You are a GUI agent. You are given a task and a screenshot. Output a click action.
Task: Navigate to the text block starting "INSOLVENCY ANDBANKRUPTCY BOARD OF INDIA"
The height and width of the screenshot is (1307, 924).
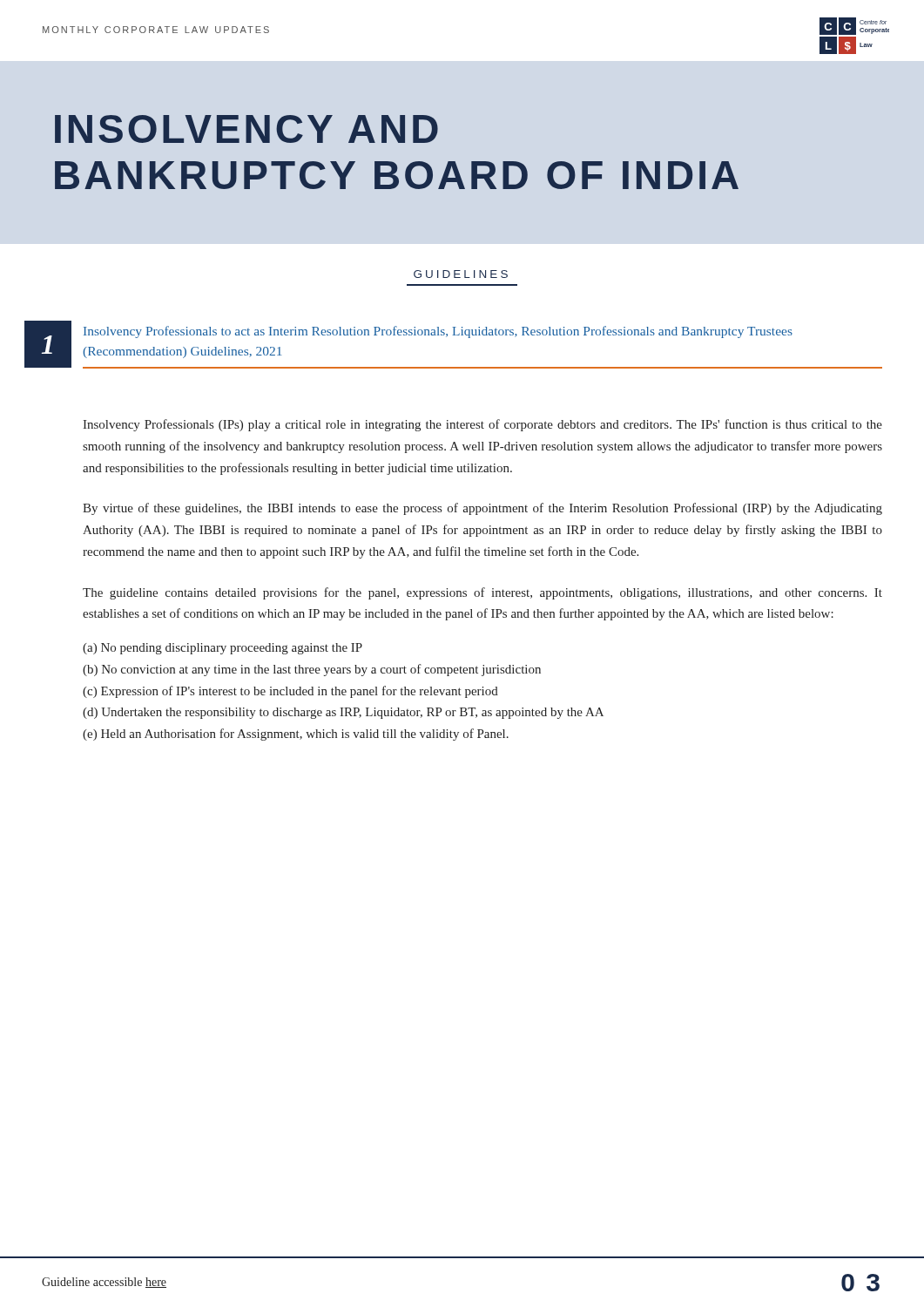(x=397, y=152)
